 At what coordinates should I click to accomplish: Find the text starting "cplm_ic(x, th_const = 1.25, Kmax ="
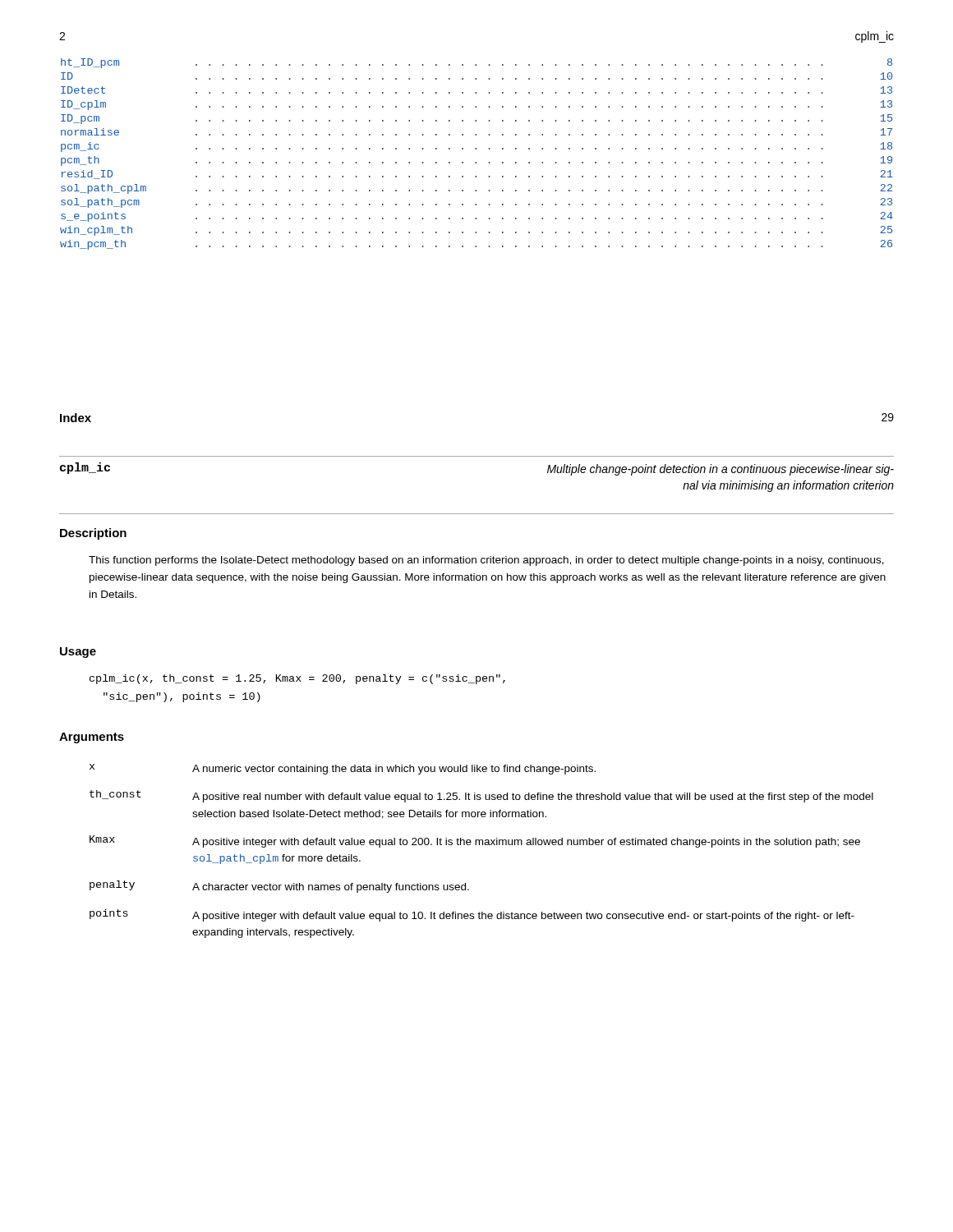(x=298, y=688)
